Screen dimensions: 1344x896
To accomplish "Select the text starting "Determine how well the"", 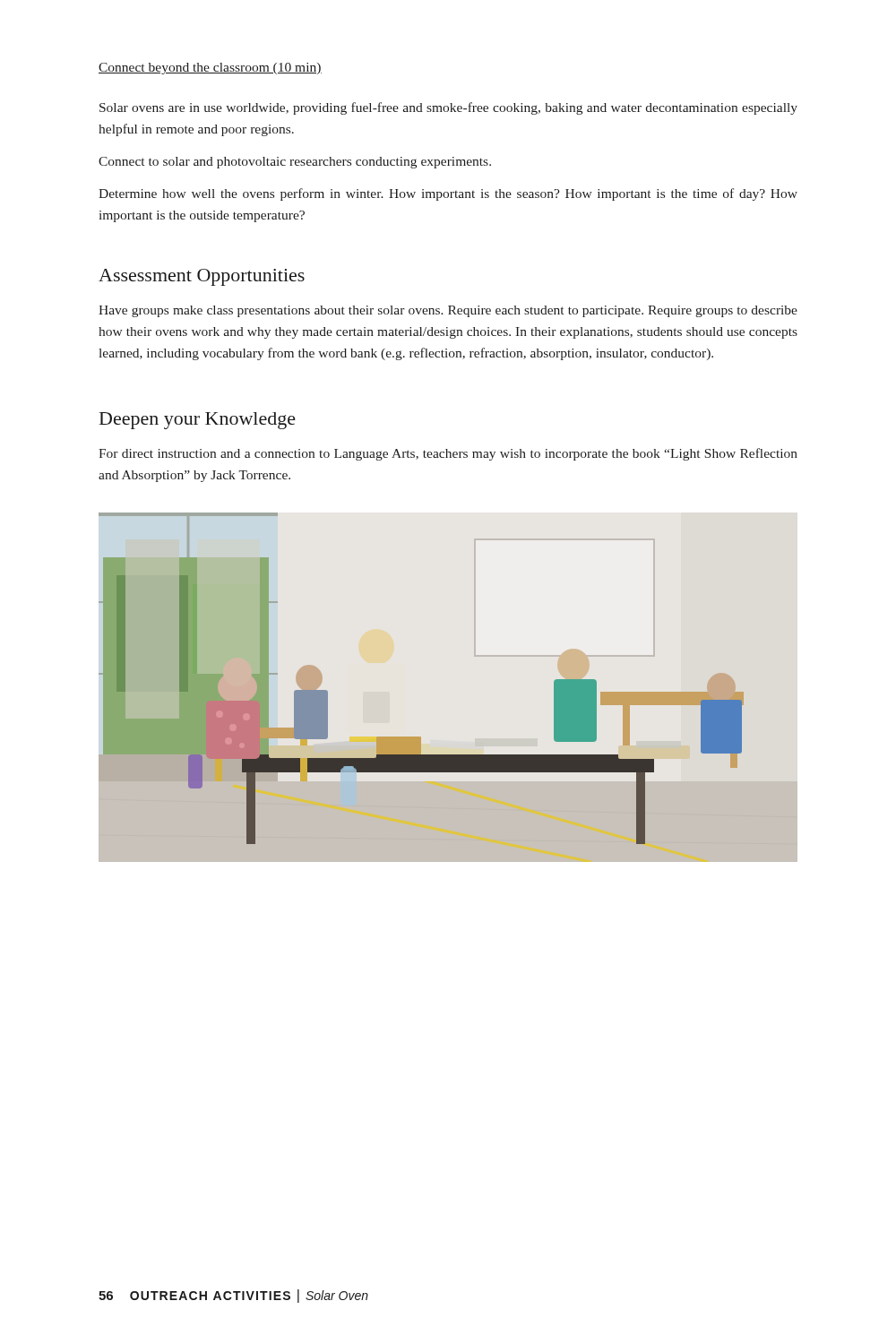I will (448, 204).
